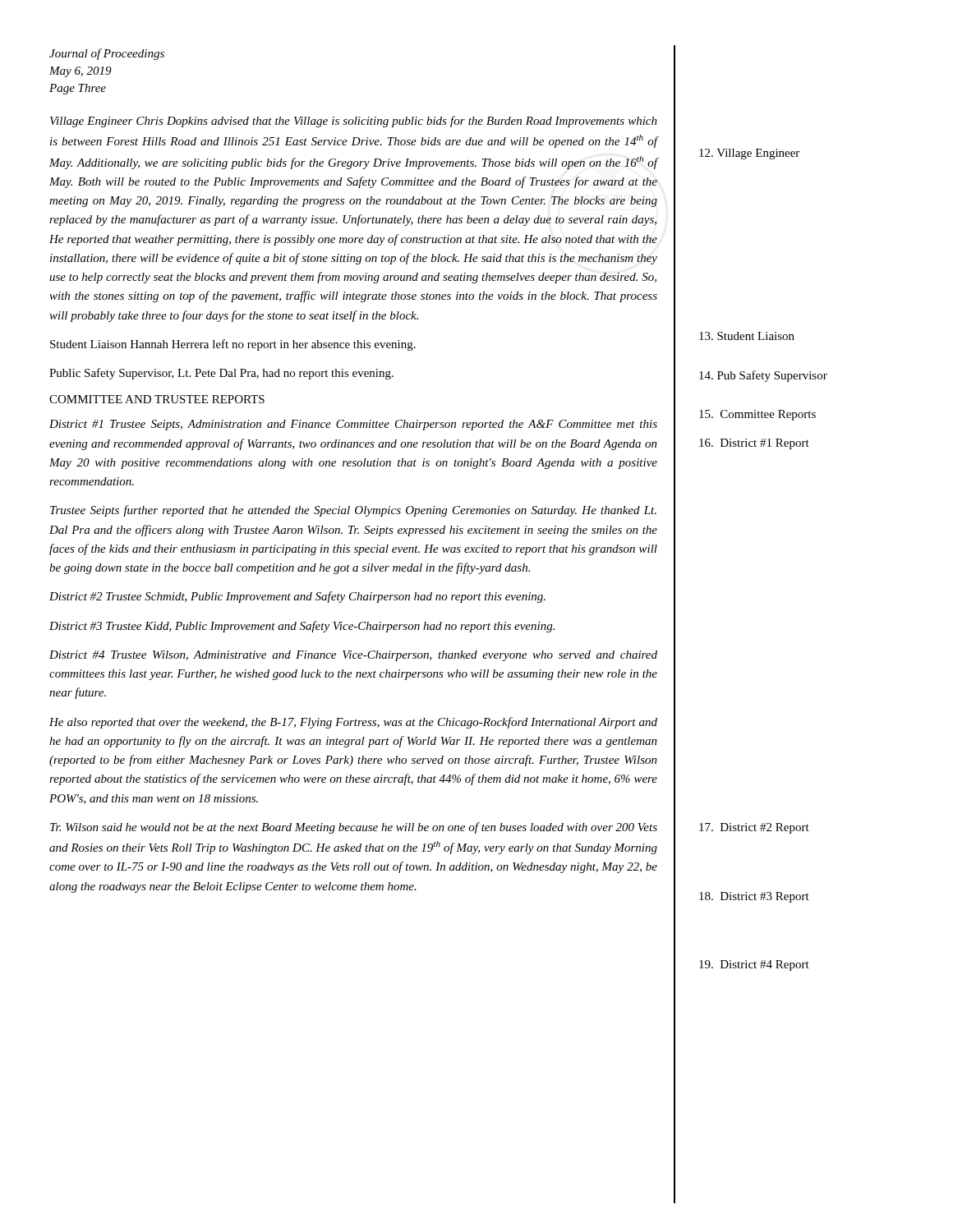Screen dimensions: 1232x953
Task: Find the text block that says "He also reported that over the weekend,"
Action: (353, 760)
